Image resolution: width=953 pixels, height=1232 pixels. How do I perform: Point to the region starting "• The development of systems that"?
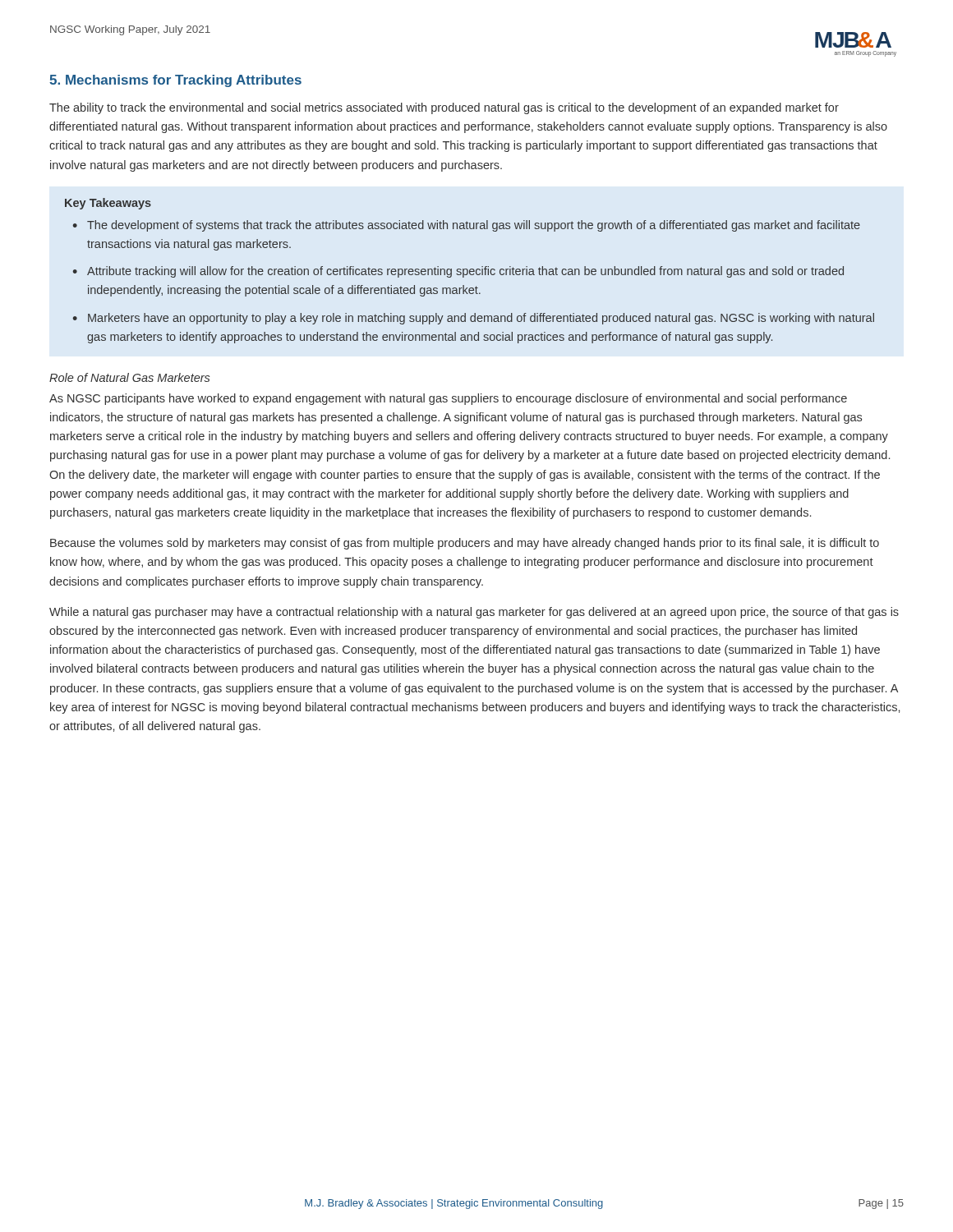[x=481, y=235]
